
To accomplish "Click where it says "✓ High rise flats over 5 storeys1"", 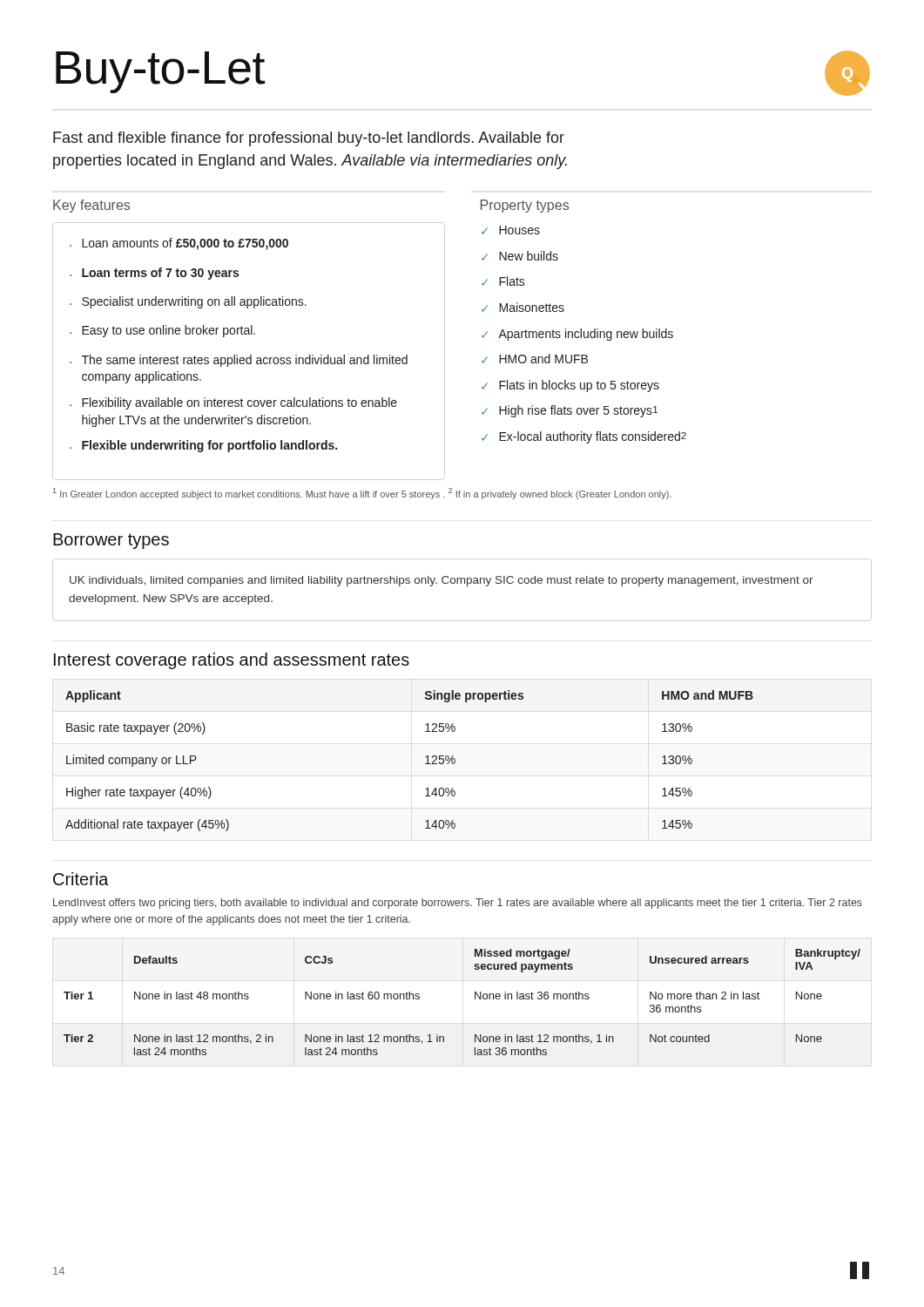I will (569, 412).
